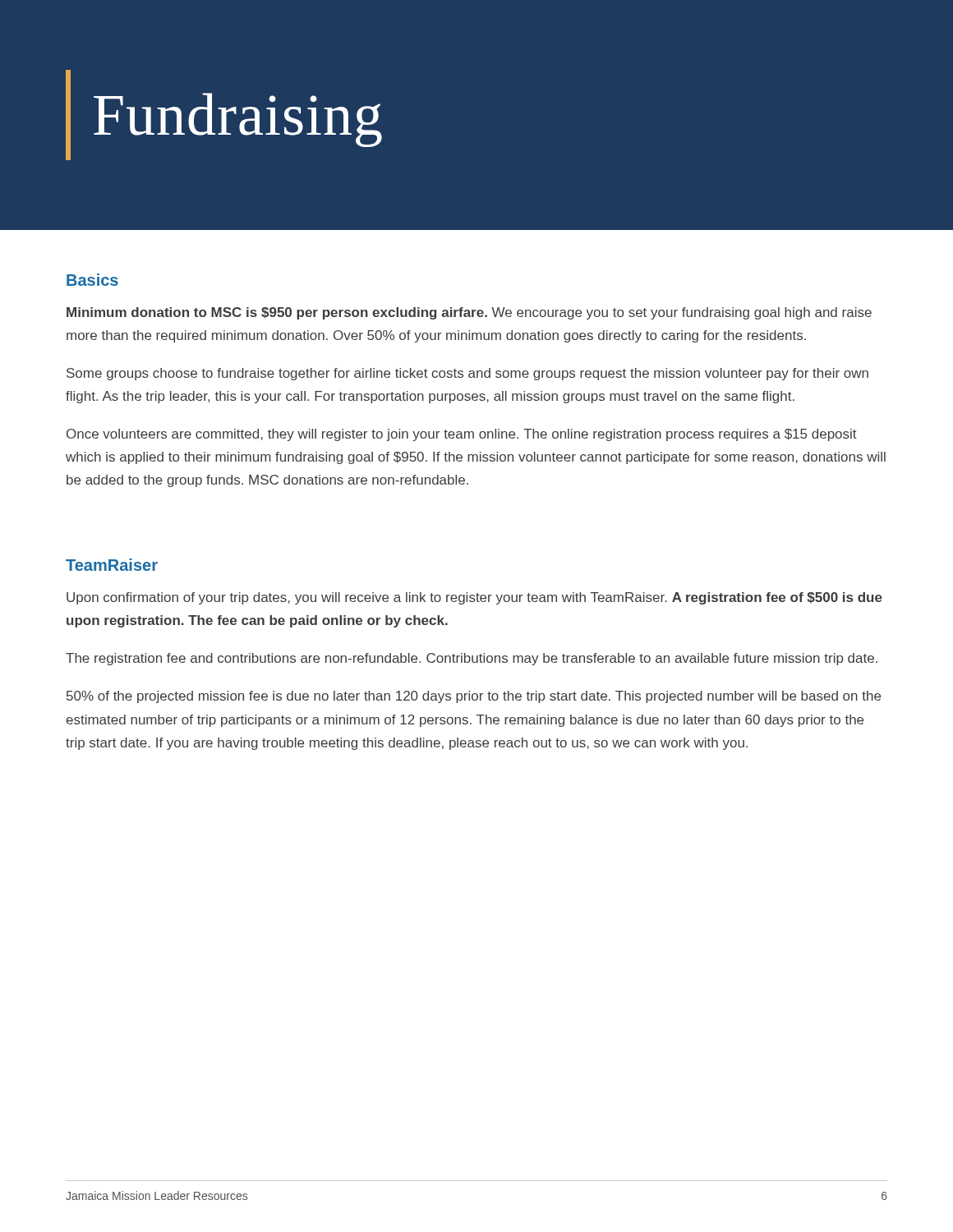Find the region starting "Upon confirmation of your"

pyautogui.click(x=474, y=609)
